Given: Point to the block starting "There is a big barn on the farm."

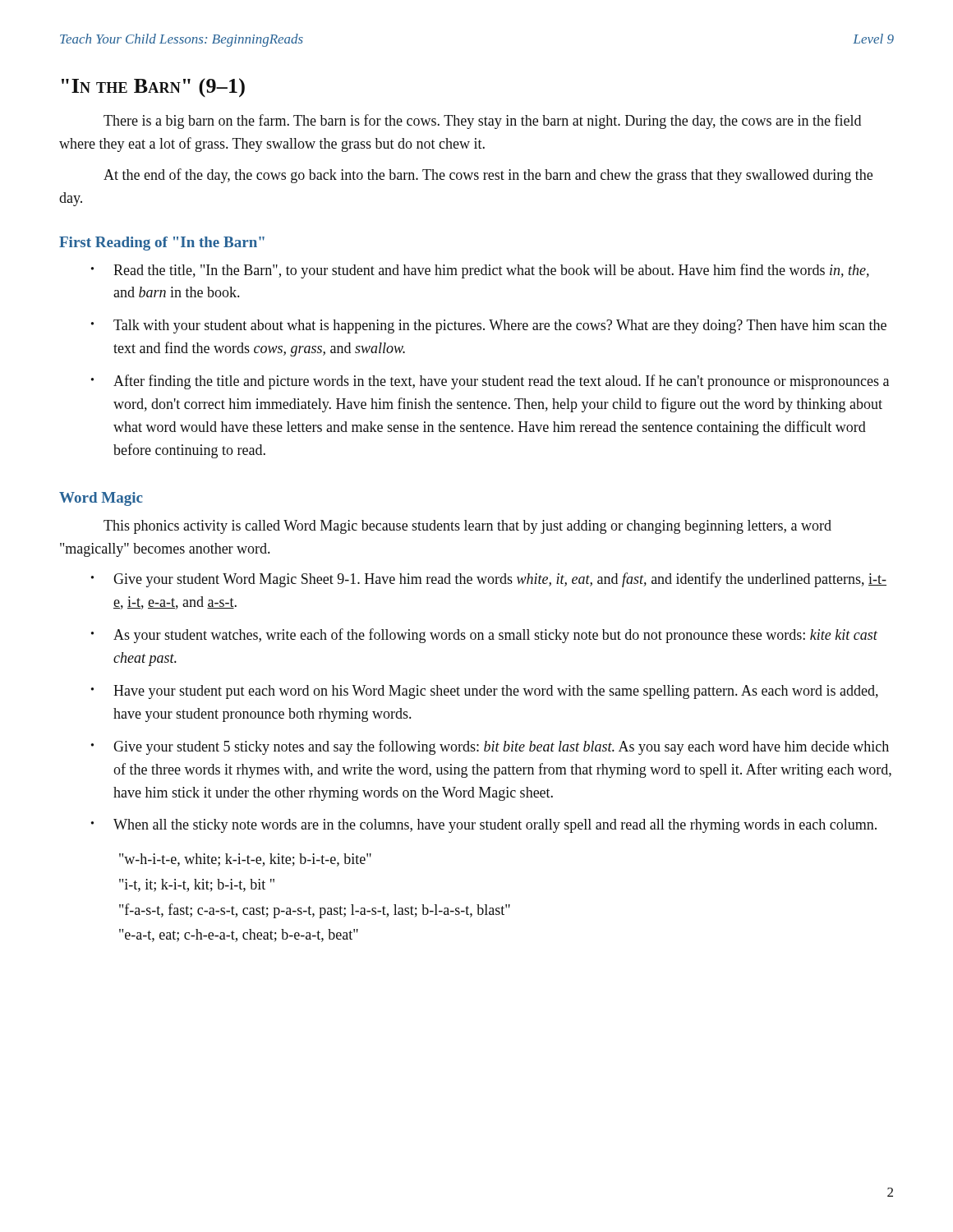Looking at the screenshot, I should click(x=482, y=122).
